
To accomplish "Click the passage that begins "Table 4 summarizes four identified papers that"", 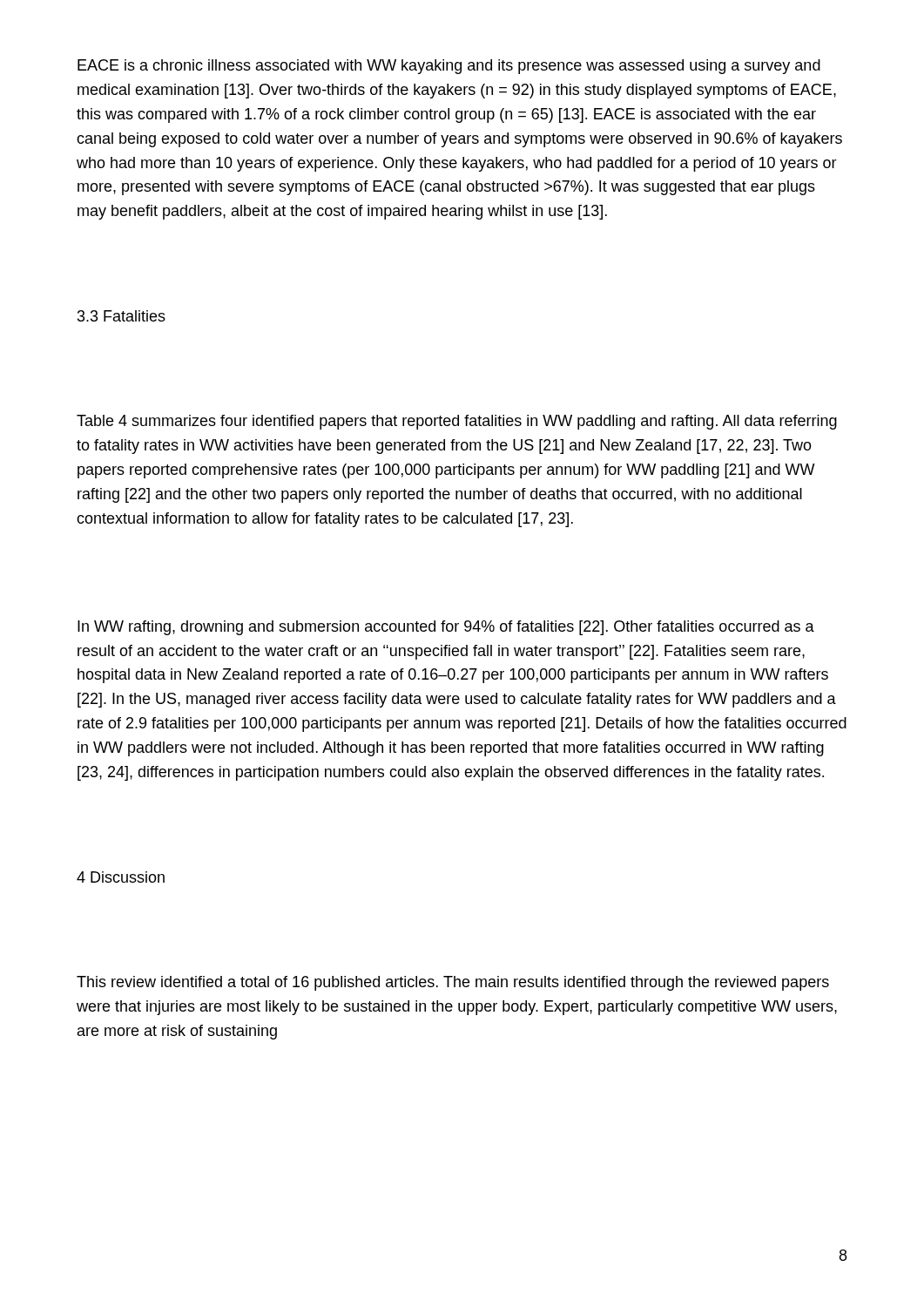I will tap(457, 470).
